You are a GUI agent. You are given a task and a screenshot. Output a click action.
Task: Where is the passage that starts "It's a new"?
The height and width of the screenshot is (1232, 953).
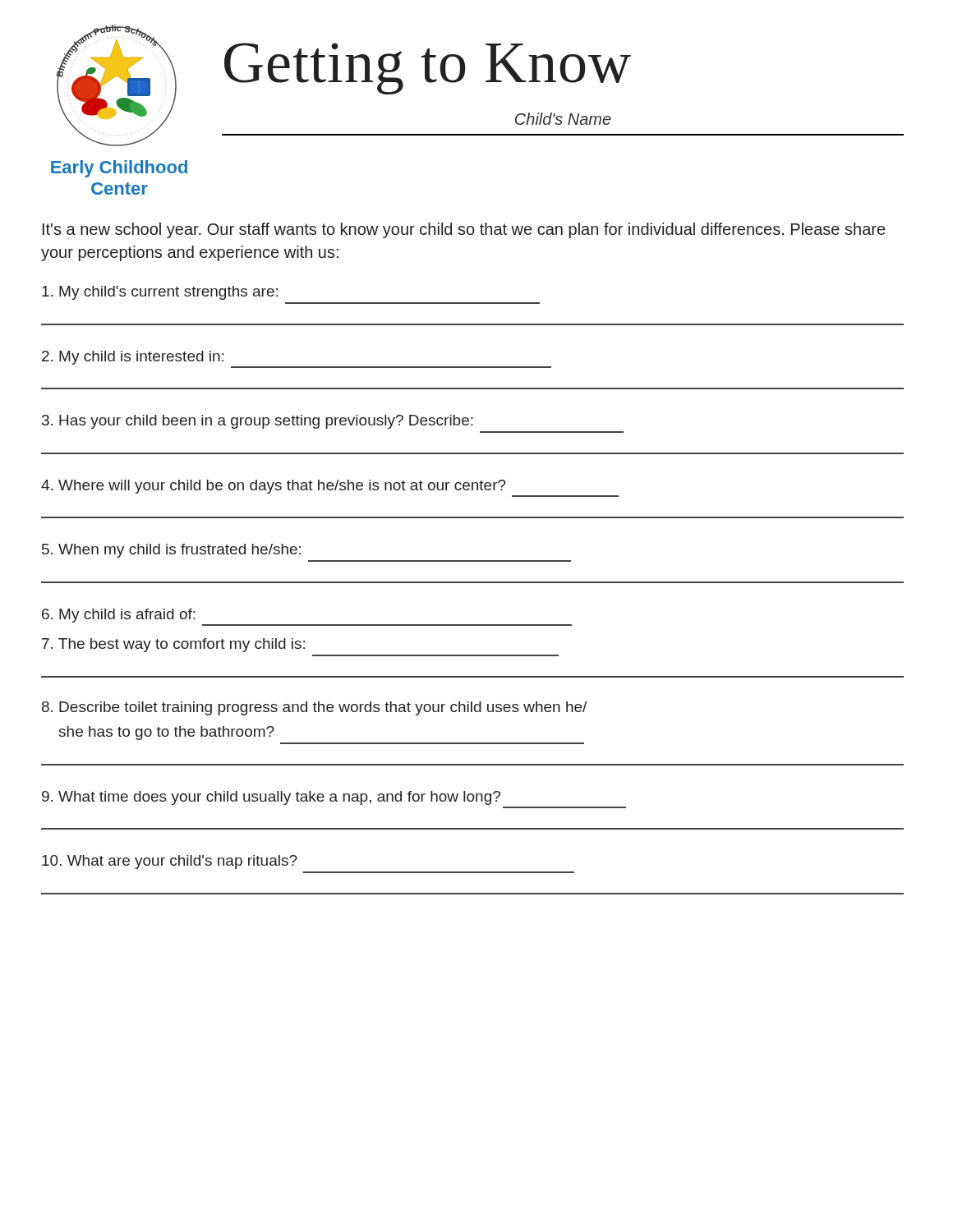pos(463,241)
